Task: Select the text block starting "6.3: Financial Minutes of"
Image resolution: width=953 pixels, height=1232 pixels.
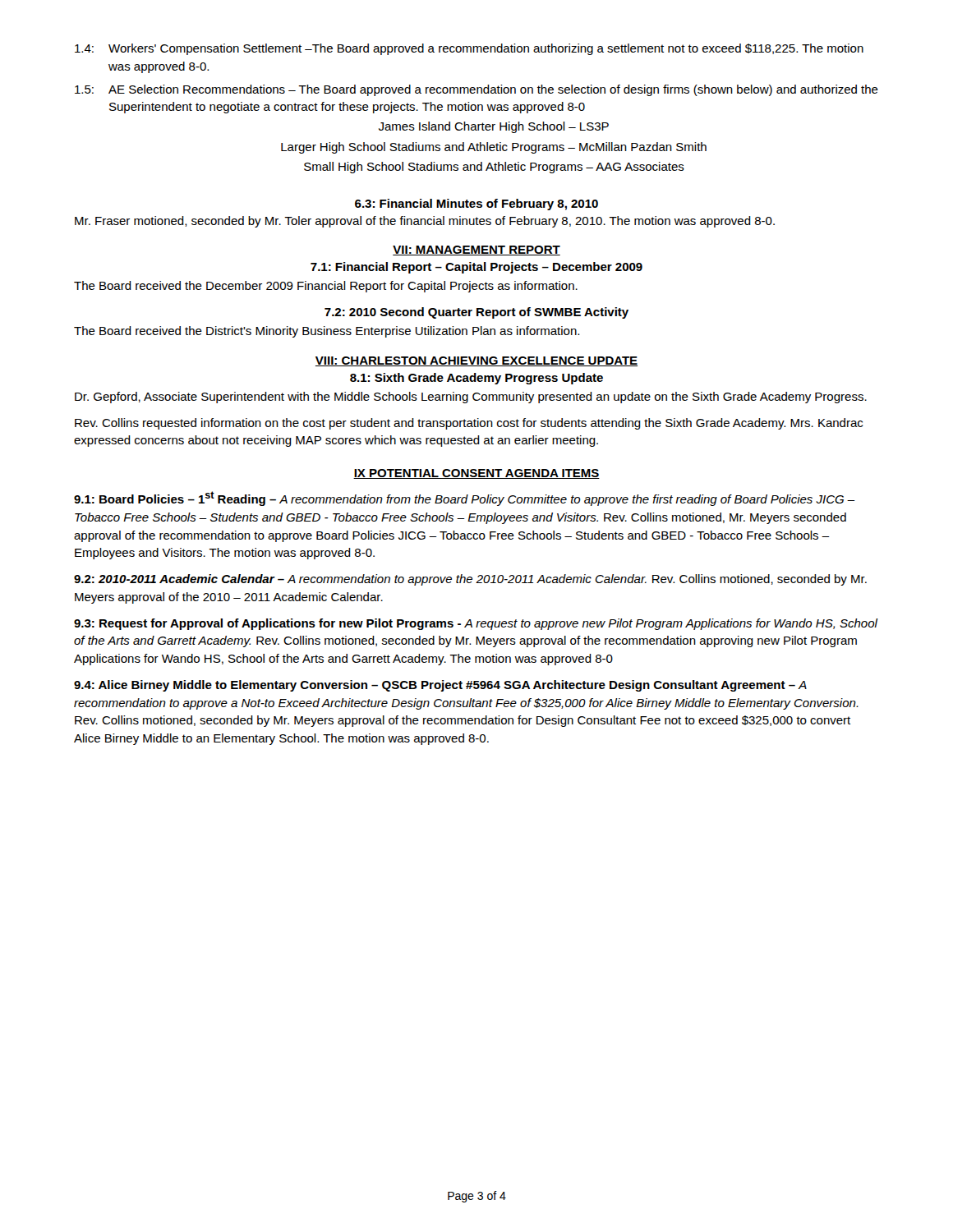Action: [476, 203]
